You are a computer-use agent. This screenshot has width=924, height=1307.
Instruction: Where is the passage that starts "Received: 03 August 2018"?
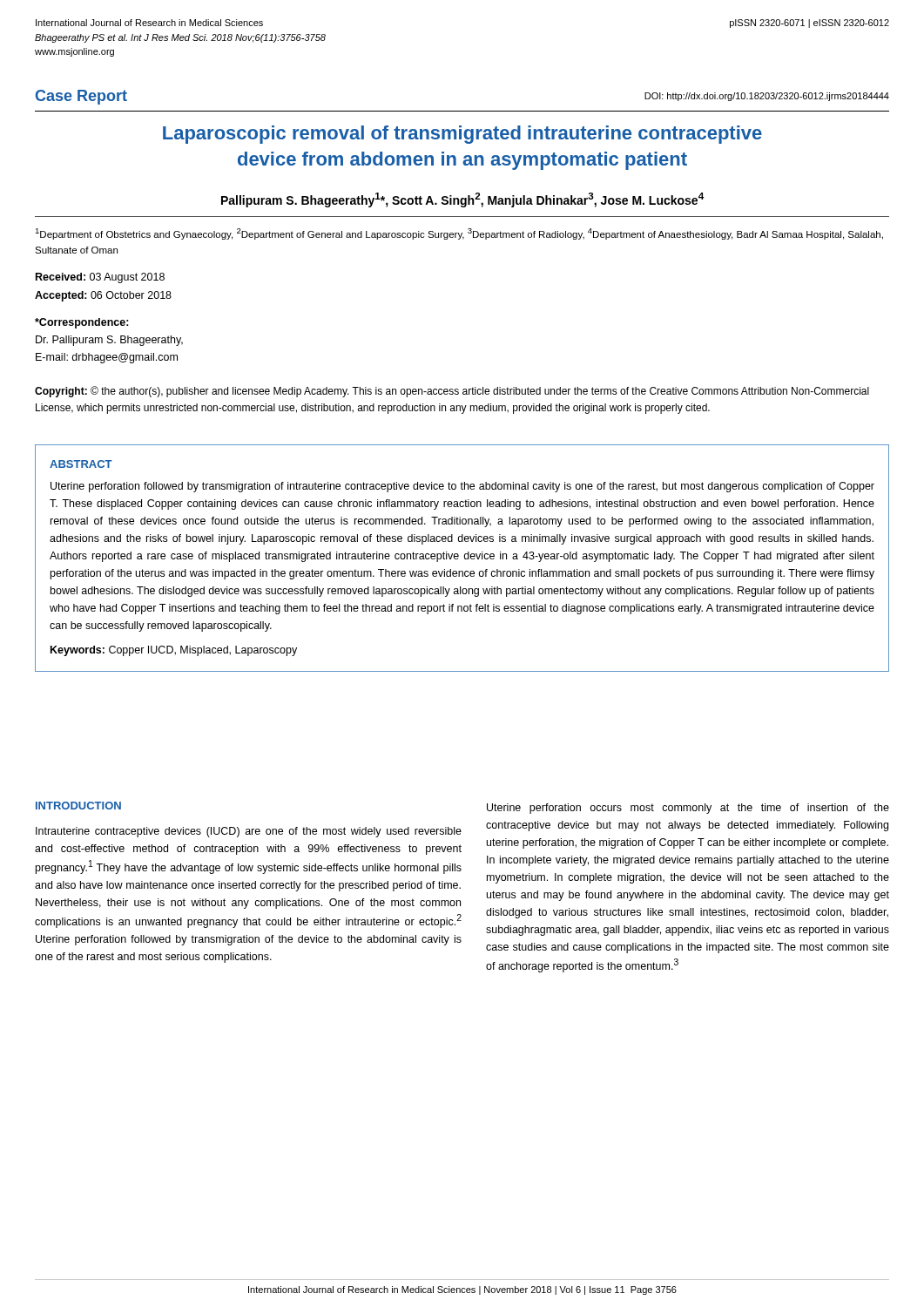pyautogui.click(x=103, y=286)
